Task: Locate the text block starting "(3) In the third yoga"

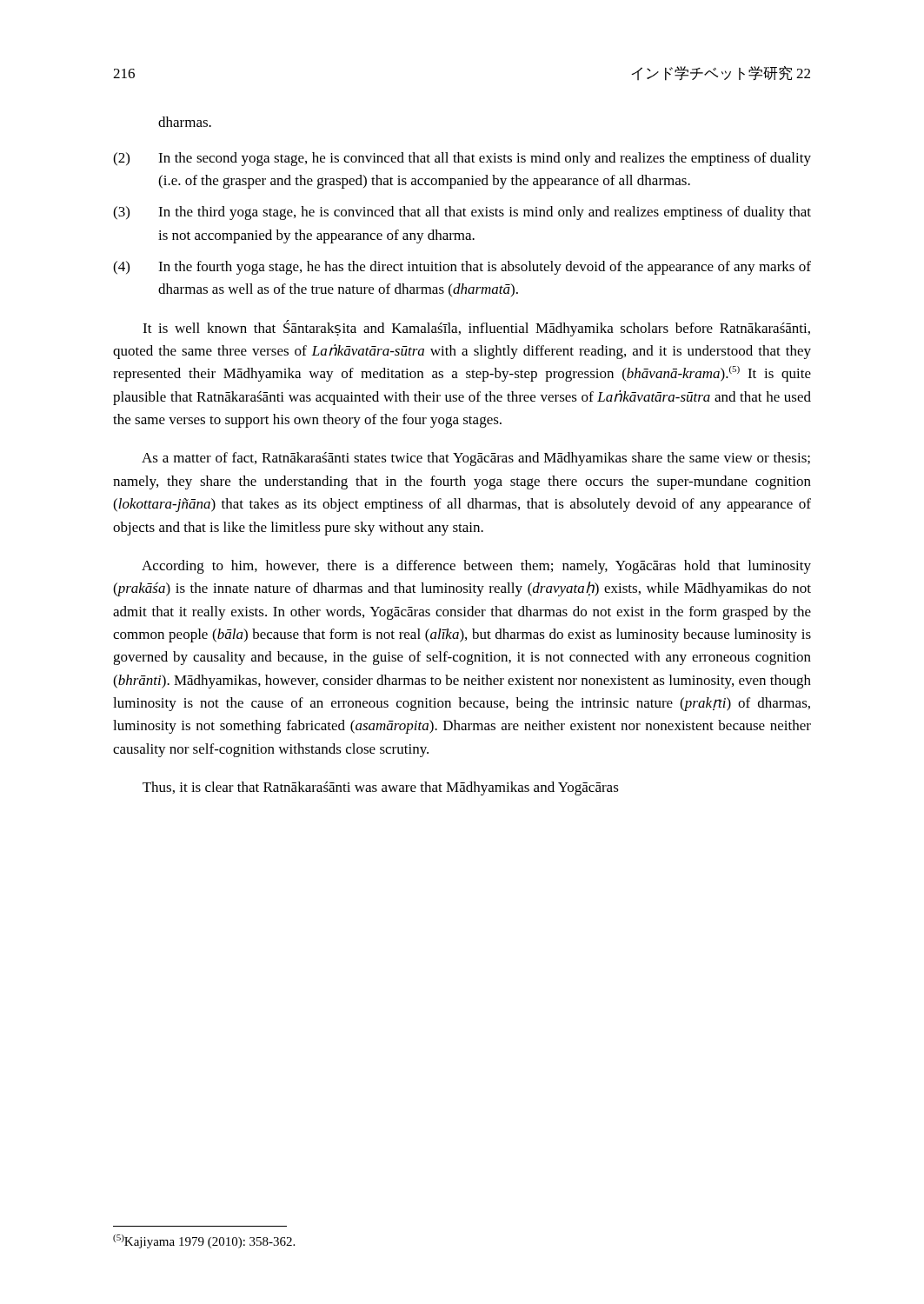Action: coord(462,224)
